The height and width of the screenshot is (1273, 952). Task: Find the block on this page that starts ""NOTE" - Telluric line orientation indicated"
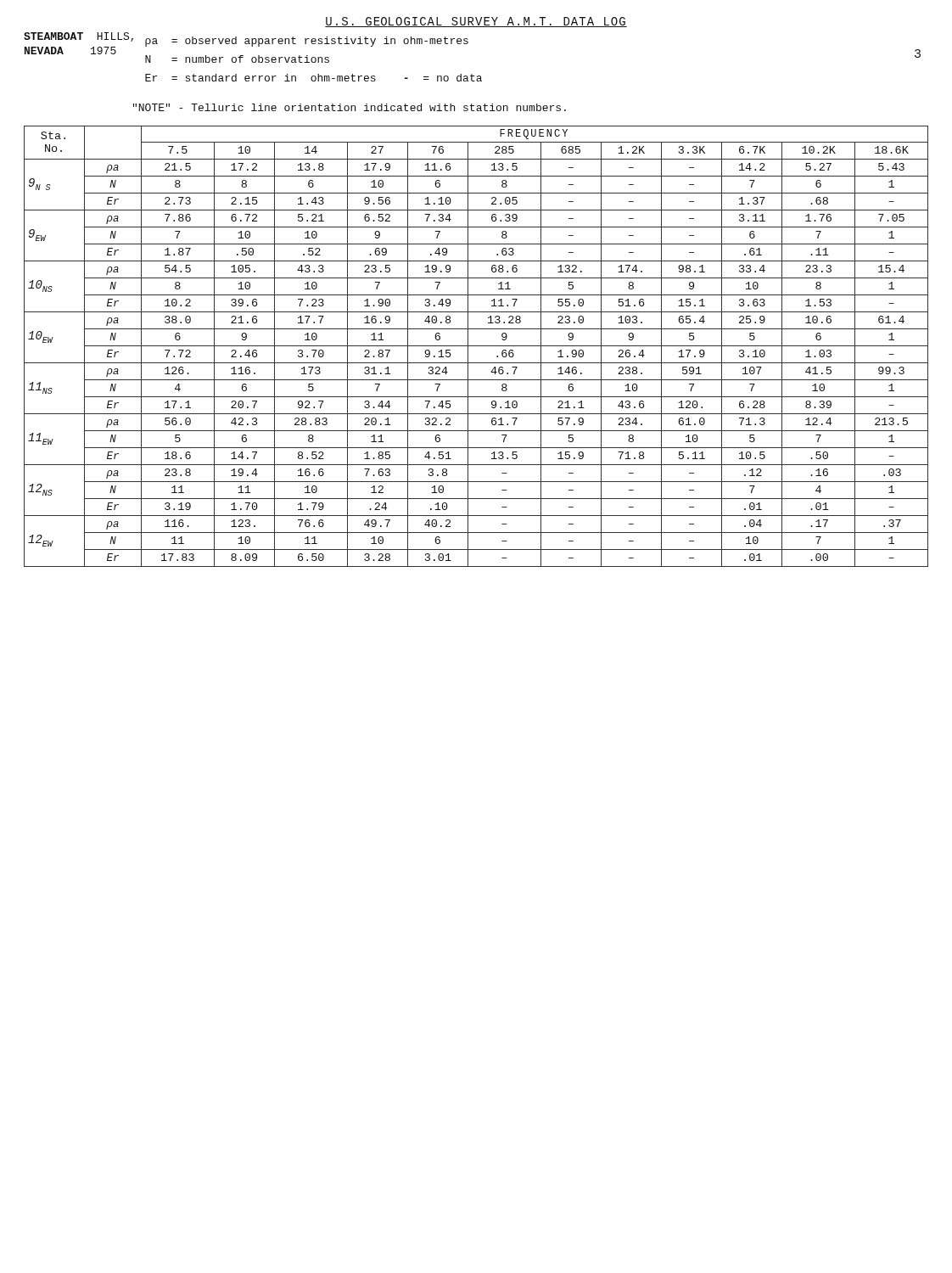click(x=350, y=108)
